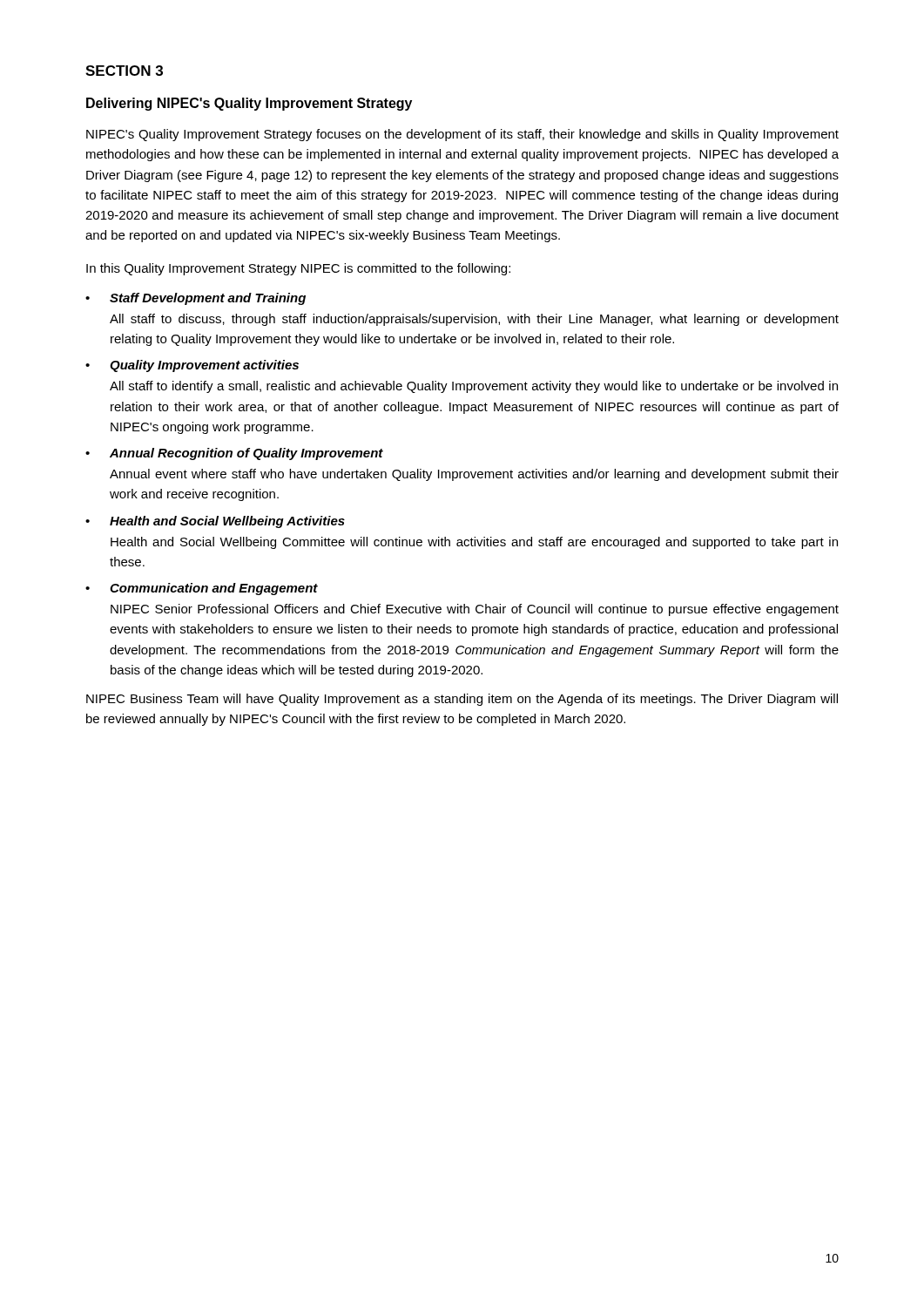Locate the text block starting "In this Quality Improvement Strategy NIPEC is"
The width and height of the screenshot is (924, 1307).
(x=298, y=267)
